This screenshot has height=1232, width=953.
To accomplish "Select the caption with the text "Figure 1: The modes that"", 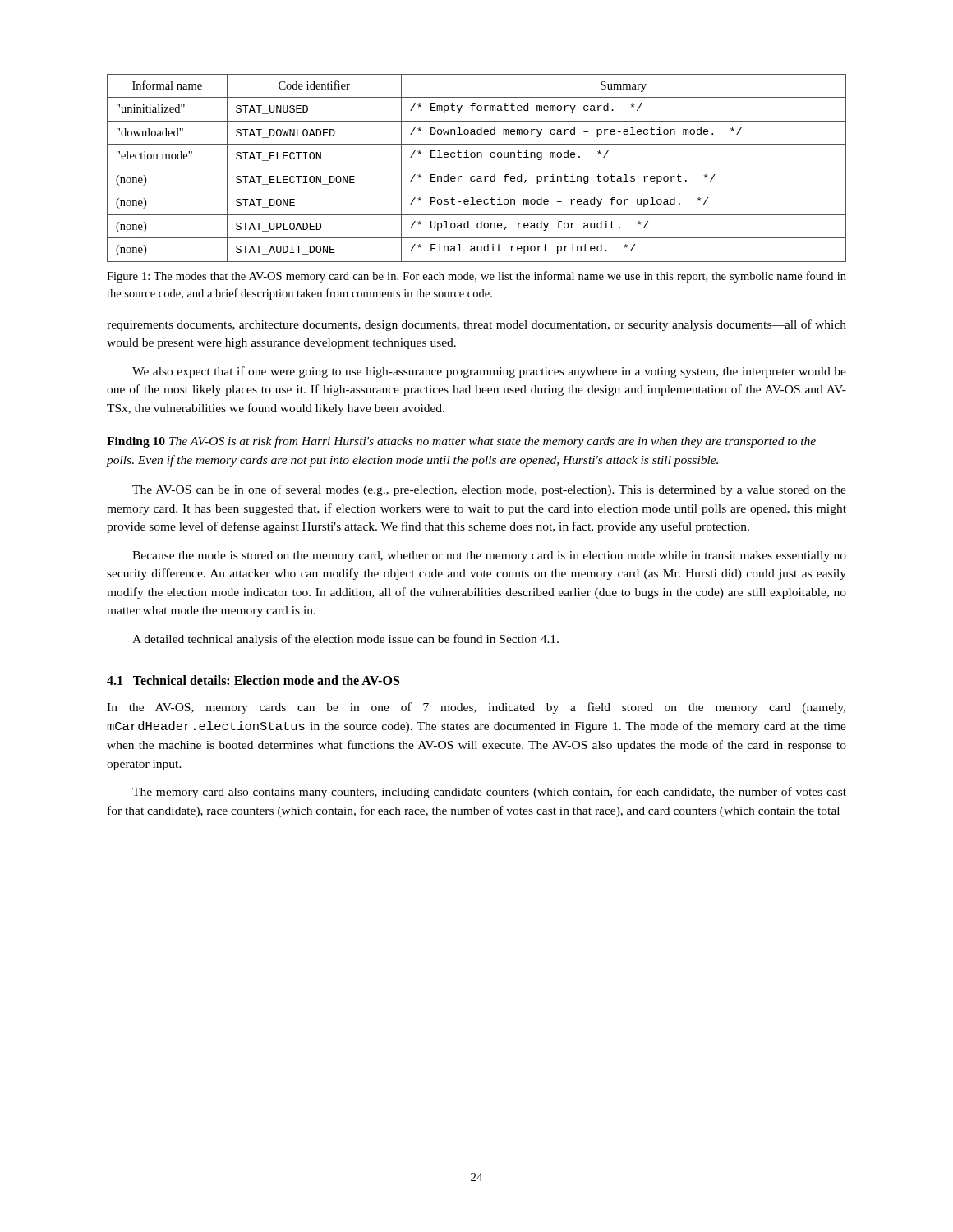I will 476,285.
